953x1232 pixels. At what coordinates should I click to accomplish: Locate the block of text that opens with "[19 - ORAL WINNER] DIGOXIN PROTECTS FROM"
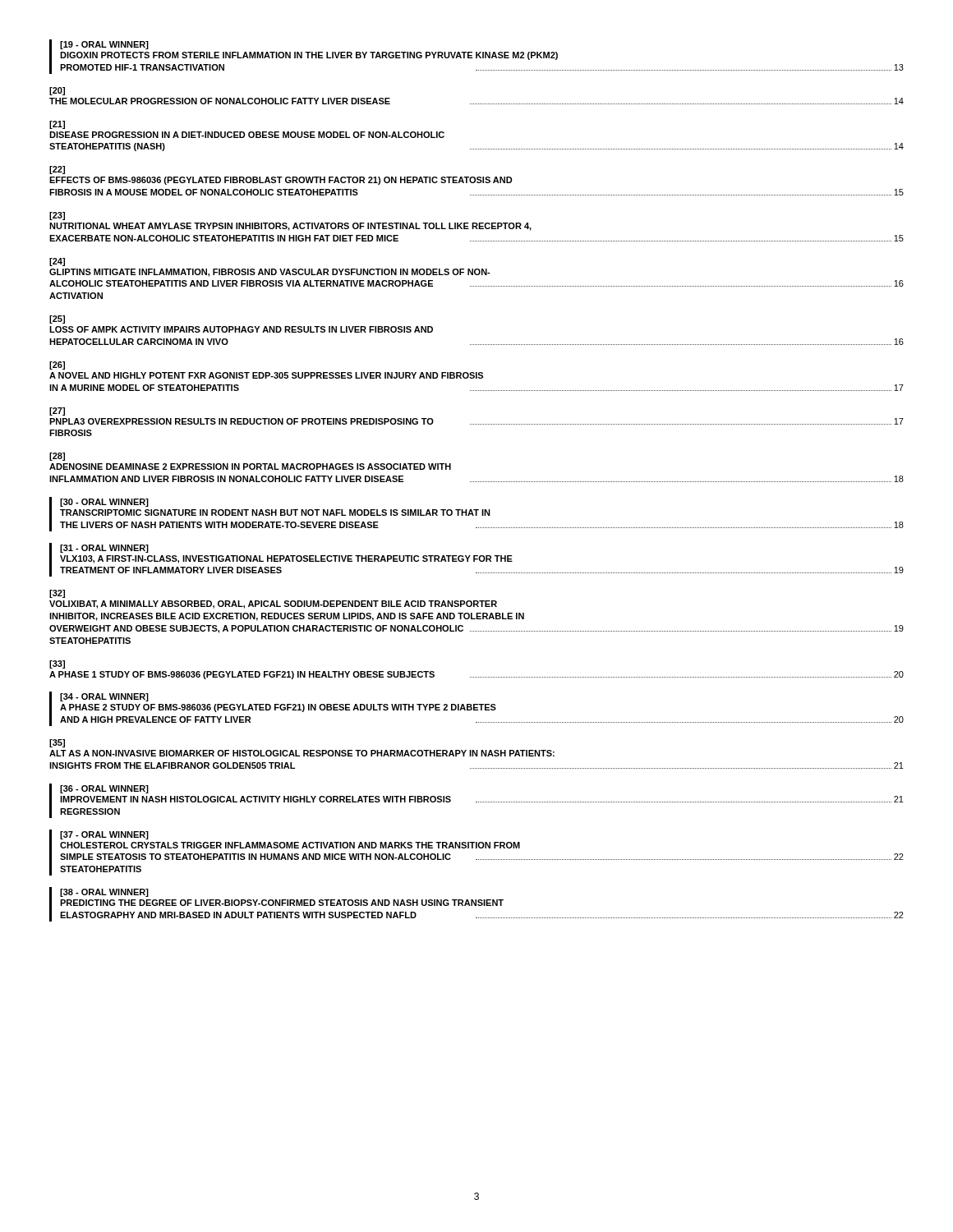tap(482, 57)
